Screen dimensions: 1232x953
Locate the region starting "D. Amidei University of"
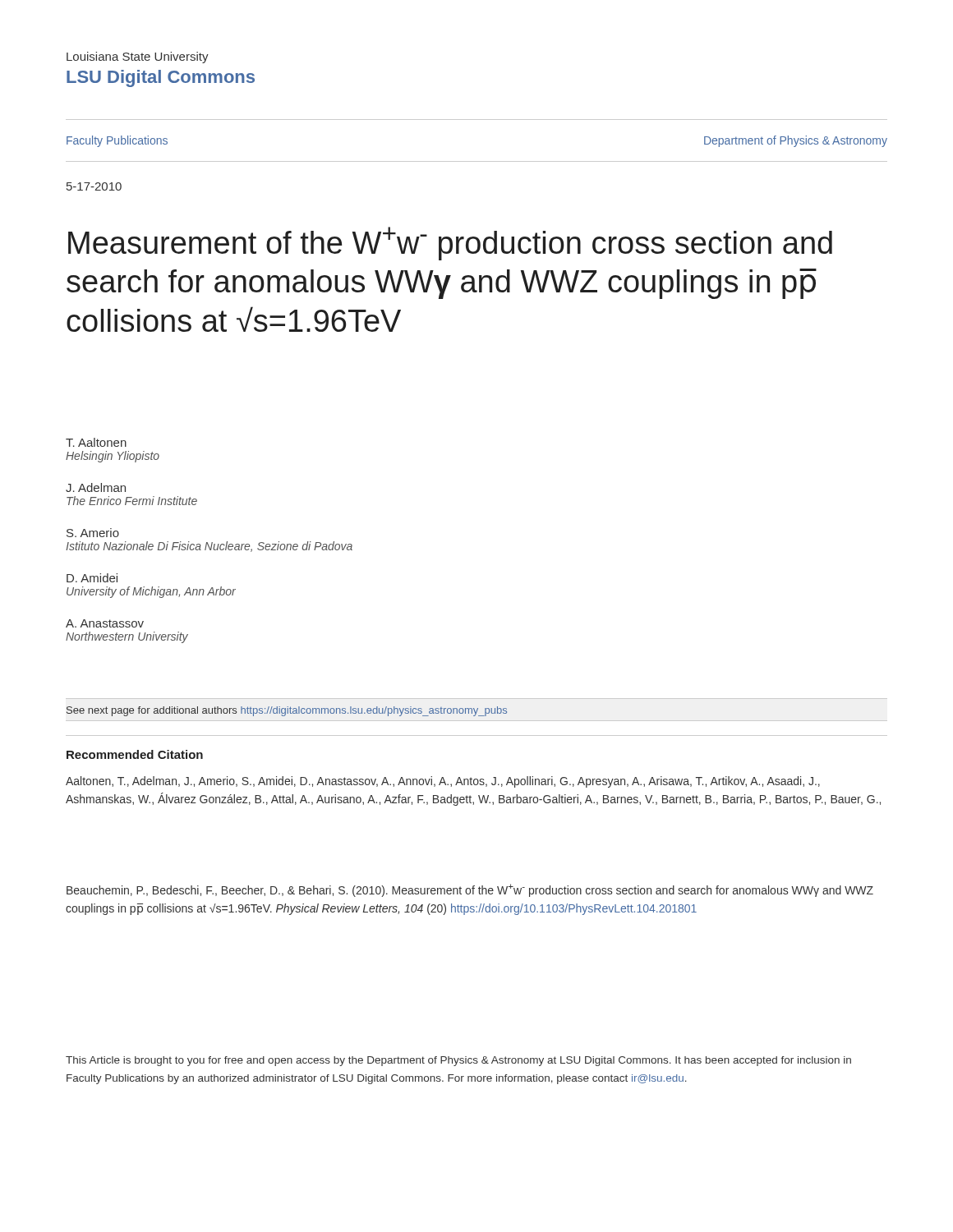(x=209, y=584)
